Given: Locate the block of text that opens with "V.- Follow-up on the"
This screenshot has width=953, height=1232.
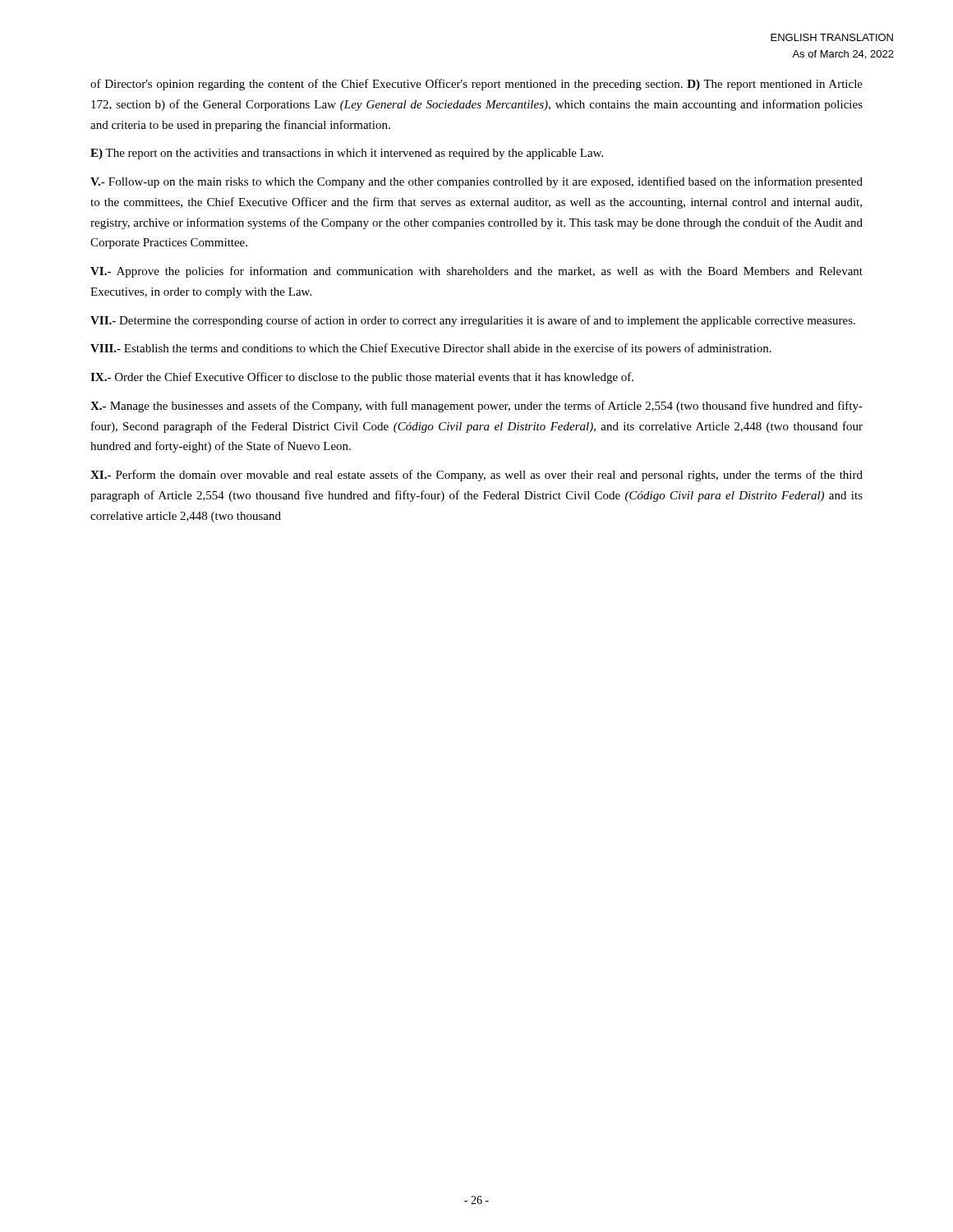Looking at the screenshot, I should [x=476, y=212].
